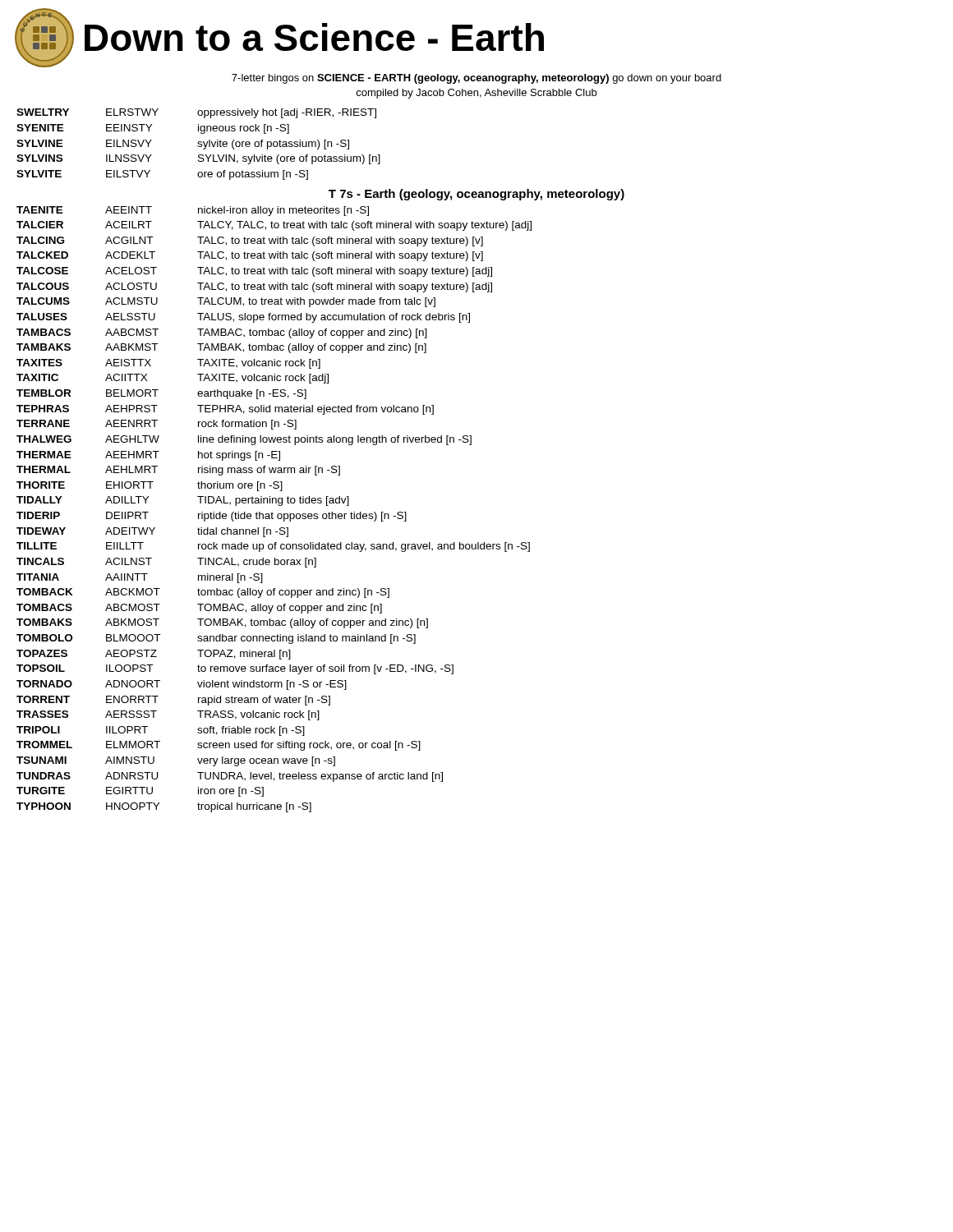Click on the list item that says "TAMBAKS AABKMST TAMBAK, tombac (alloy of copper"
The width and height of the screenshot is (953, 1232).
pyautogui.click(x=221, y=348)
